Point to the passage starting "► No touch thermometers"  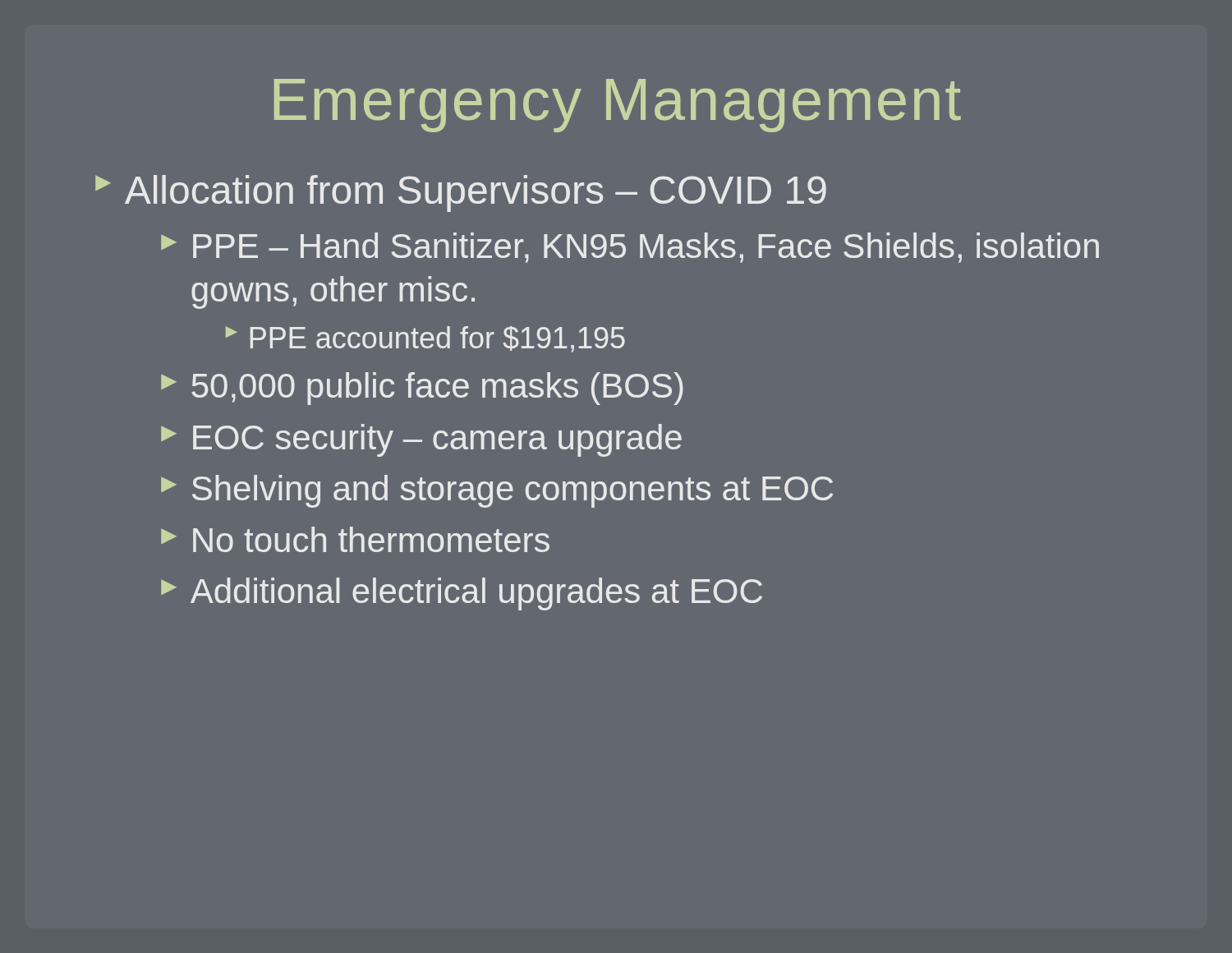tap(353, 540)
